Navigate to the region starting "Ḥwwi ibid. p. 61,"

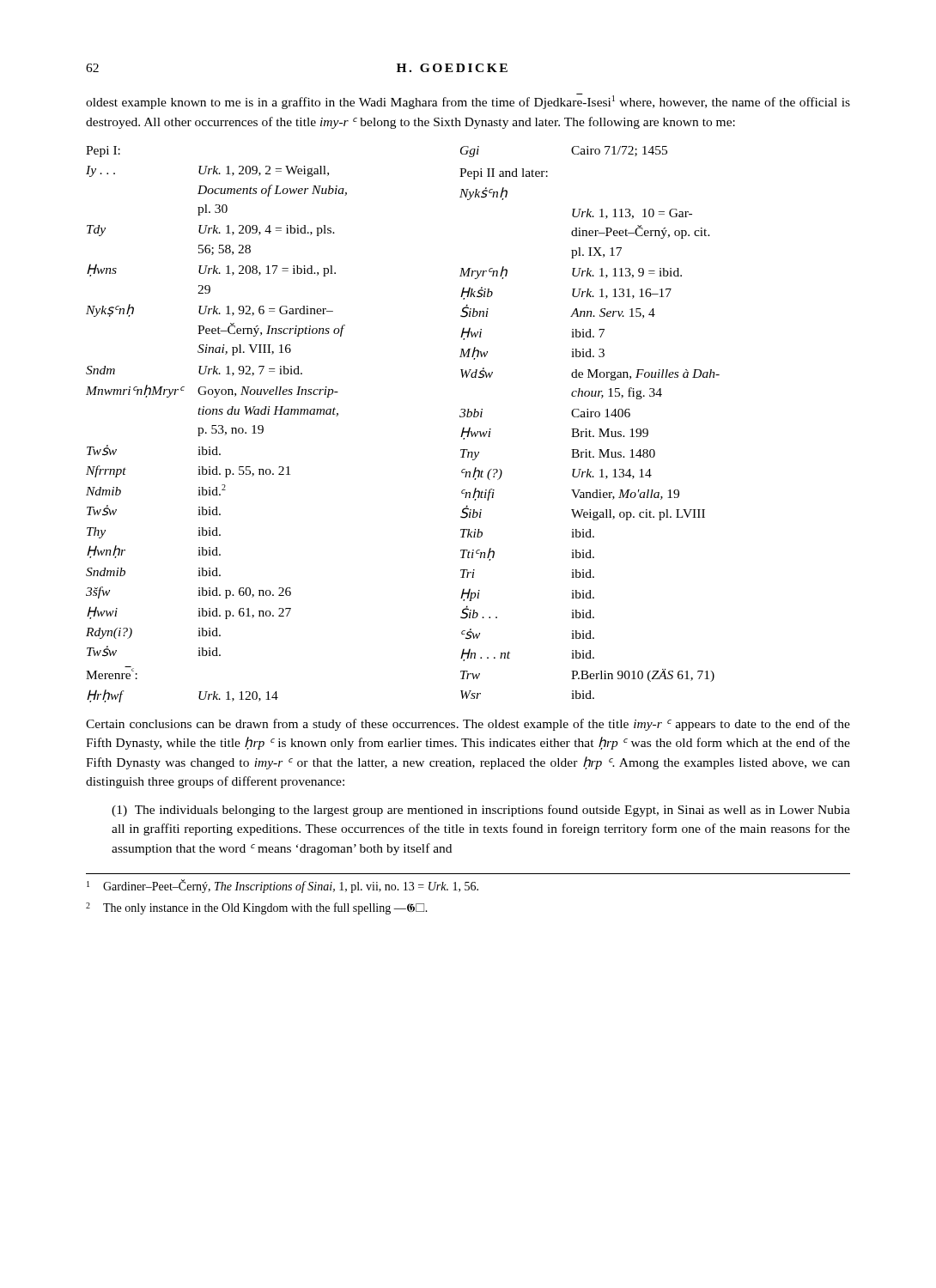coord(266,612)
